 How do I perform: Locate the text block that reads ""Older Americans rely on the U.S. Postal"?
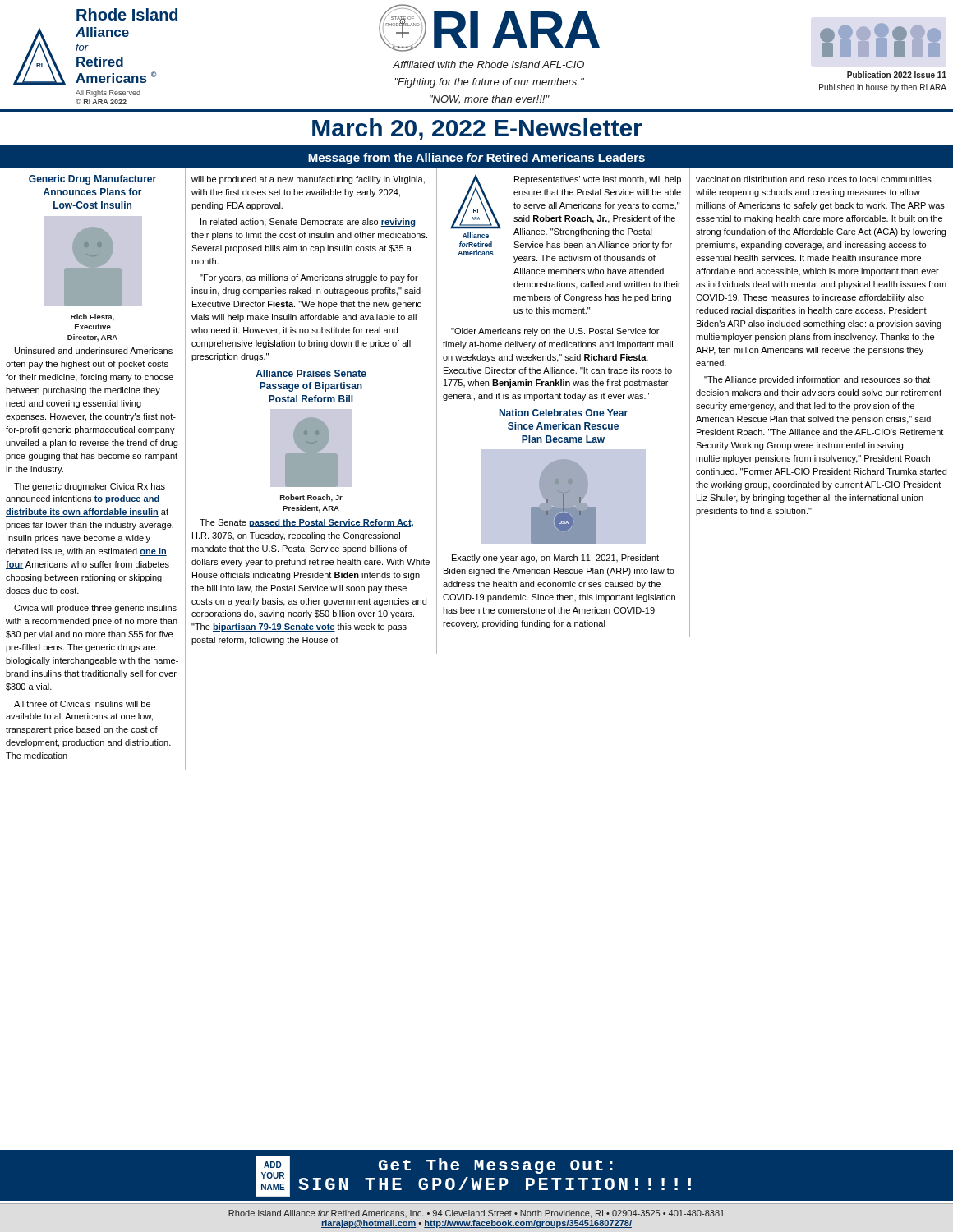(563, 364)
